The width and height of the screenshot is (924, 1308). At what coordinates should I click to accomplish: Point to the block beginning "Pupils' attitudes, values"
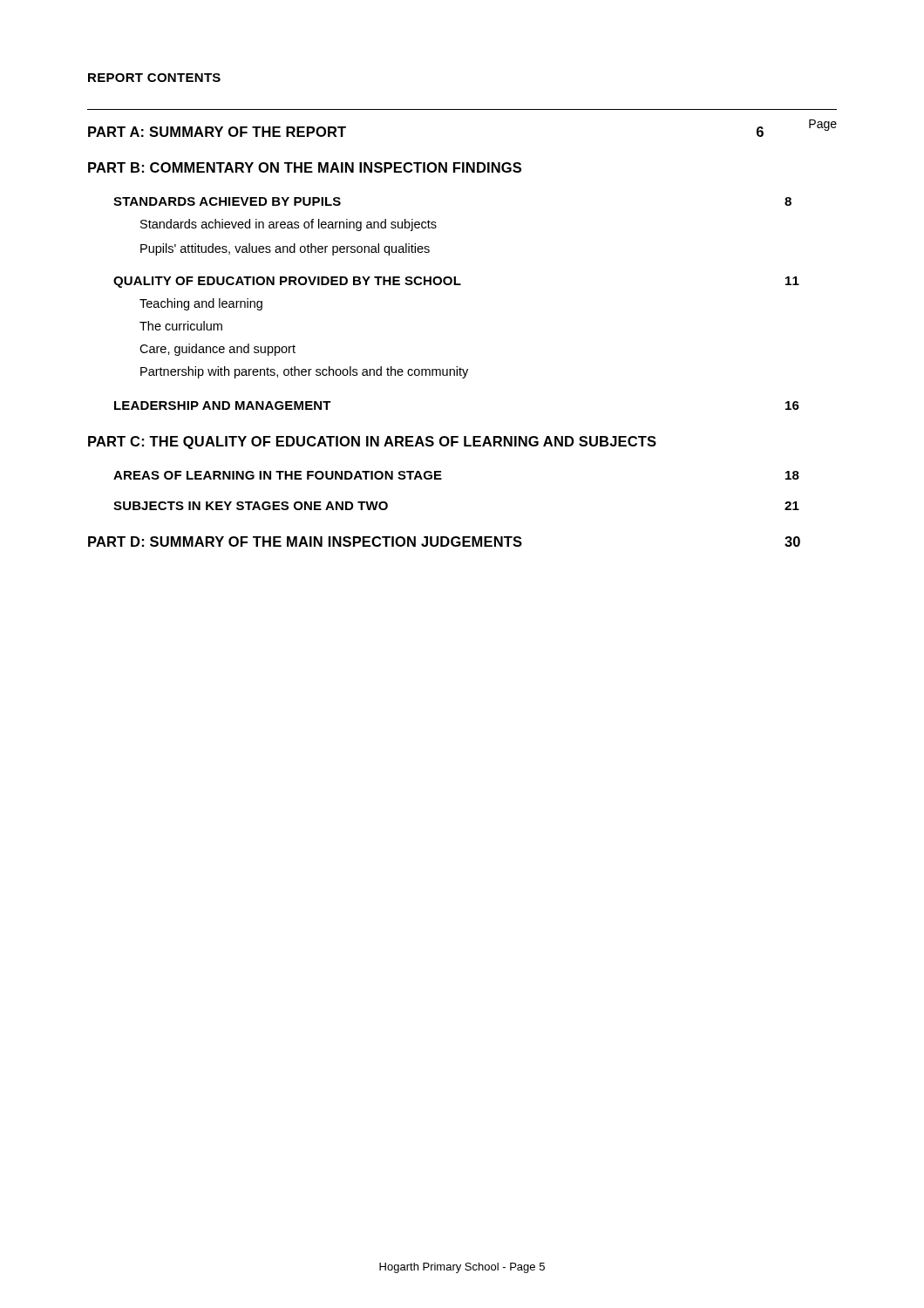click(285, 249)
